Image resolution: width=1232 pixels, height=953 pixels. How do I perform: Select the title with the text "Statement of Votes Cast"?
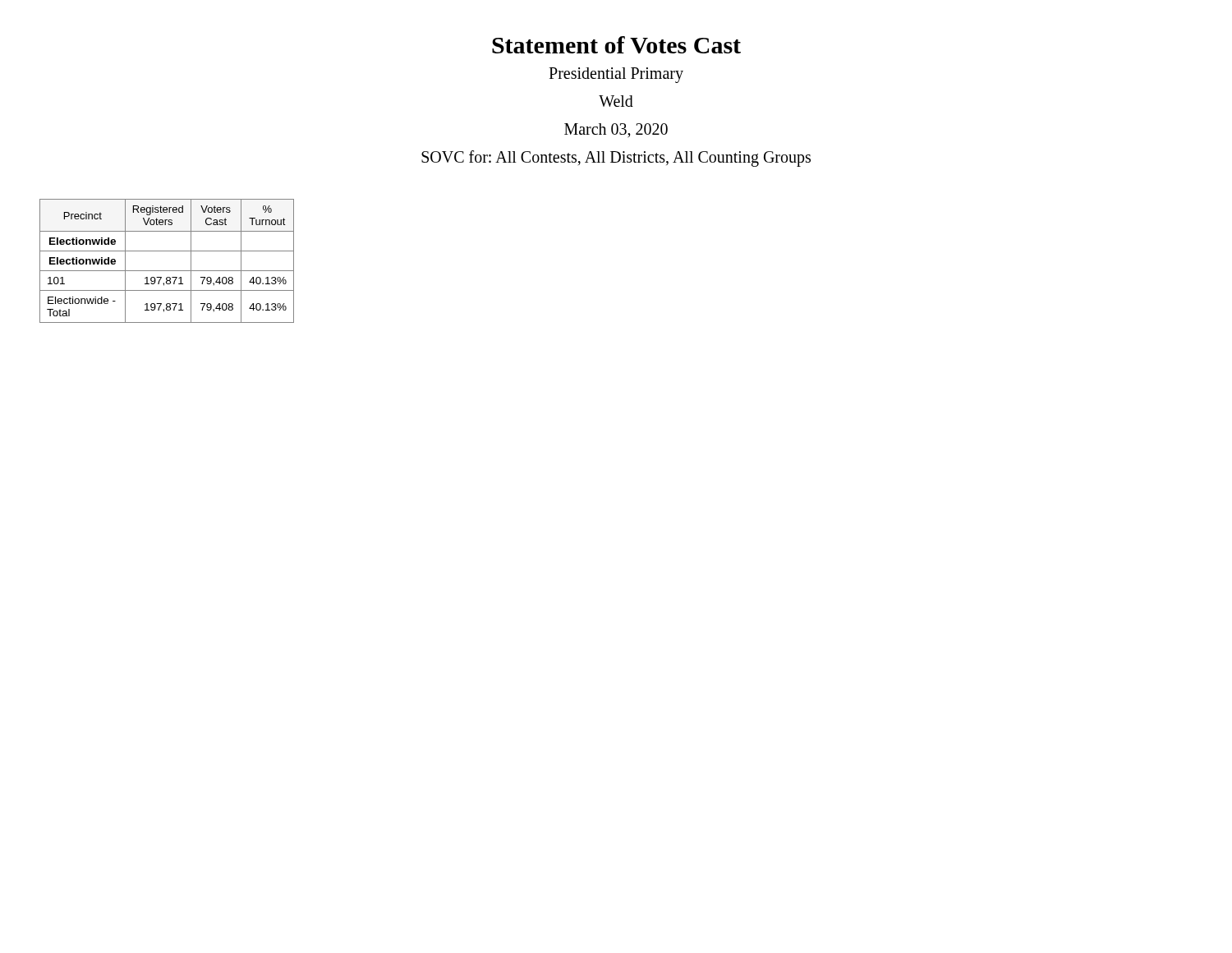pos(616,45)
